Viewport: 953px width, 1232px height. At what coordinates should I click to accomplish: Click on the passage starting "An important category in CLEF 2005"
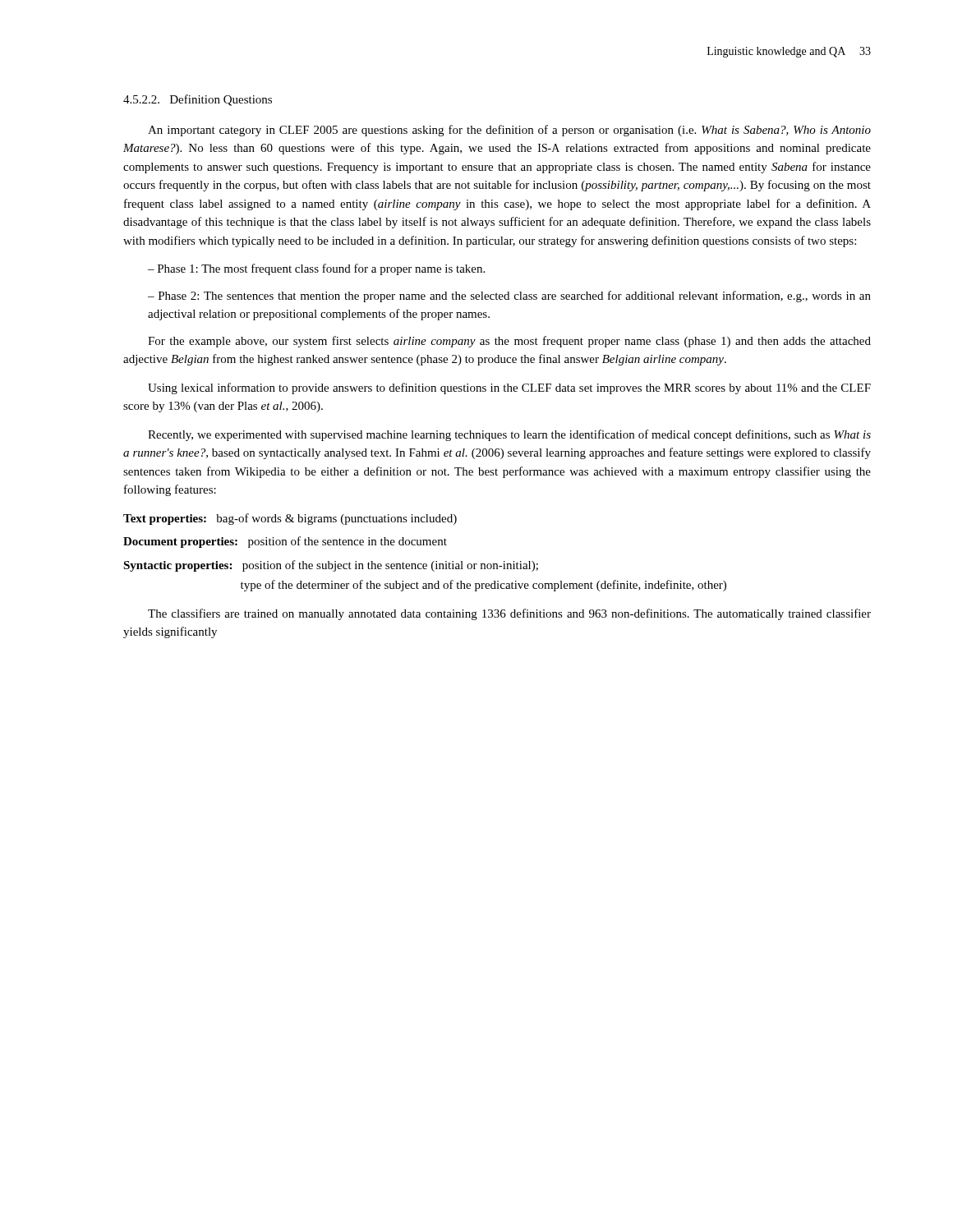click(497, 185)
